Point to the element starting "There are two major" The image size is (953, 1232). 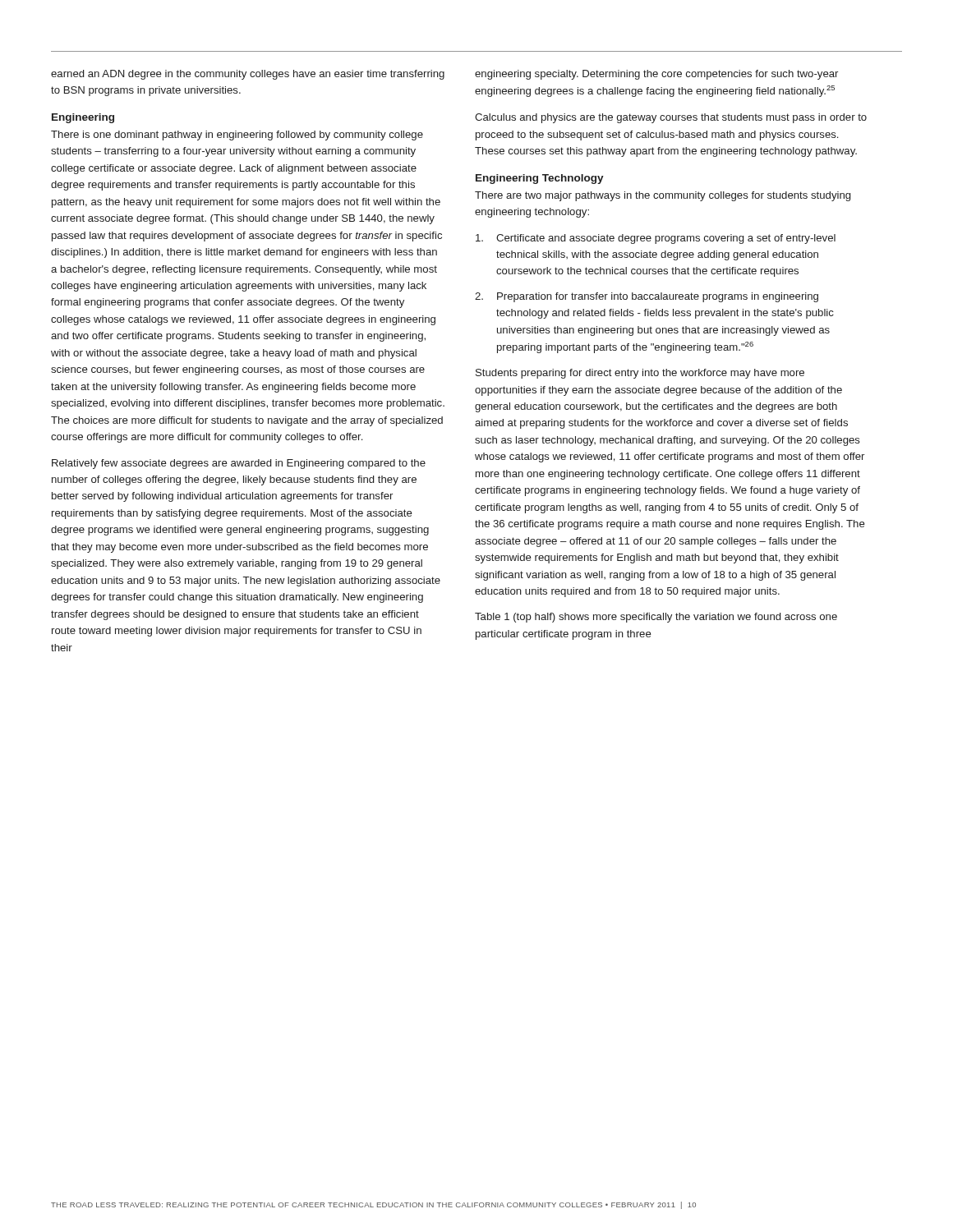click(x=663, y=203)
